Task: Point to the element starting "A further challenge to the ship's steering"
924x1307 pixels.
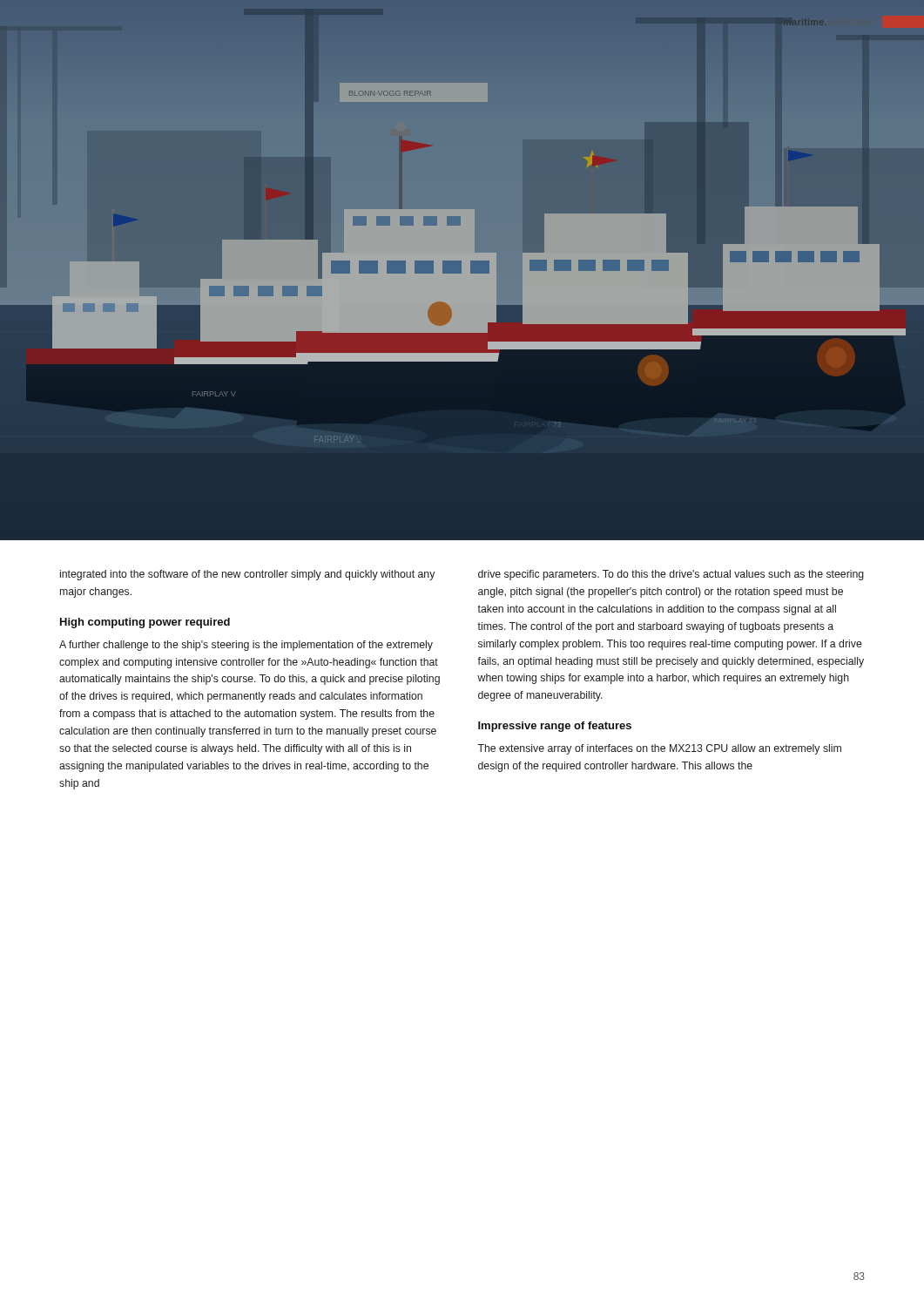Action: point(250,714)
